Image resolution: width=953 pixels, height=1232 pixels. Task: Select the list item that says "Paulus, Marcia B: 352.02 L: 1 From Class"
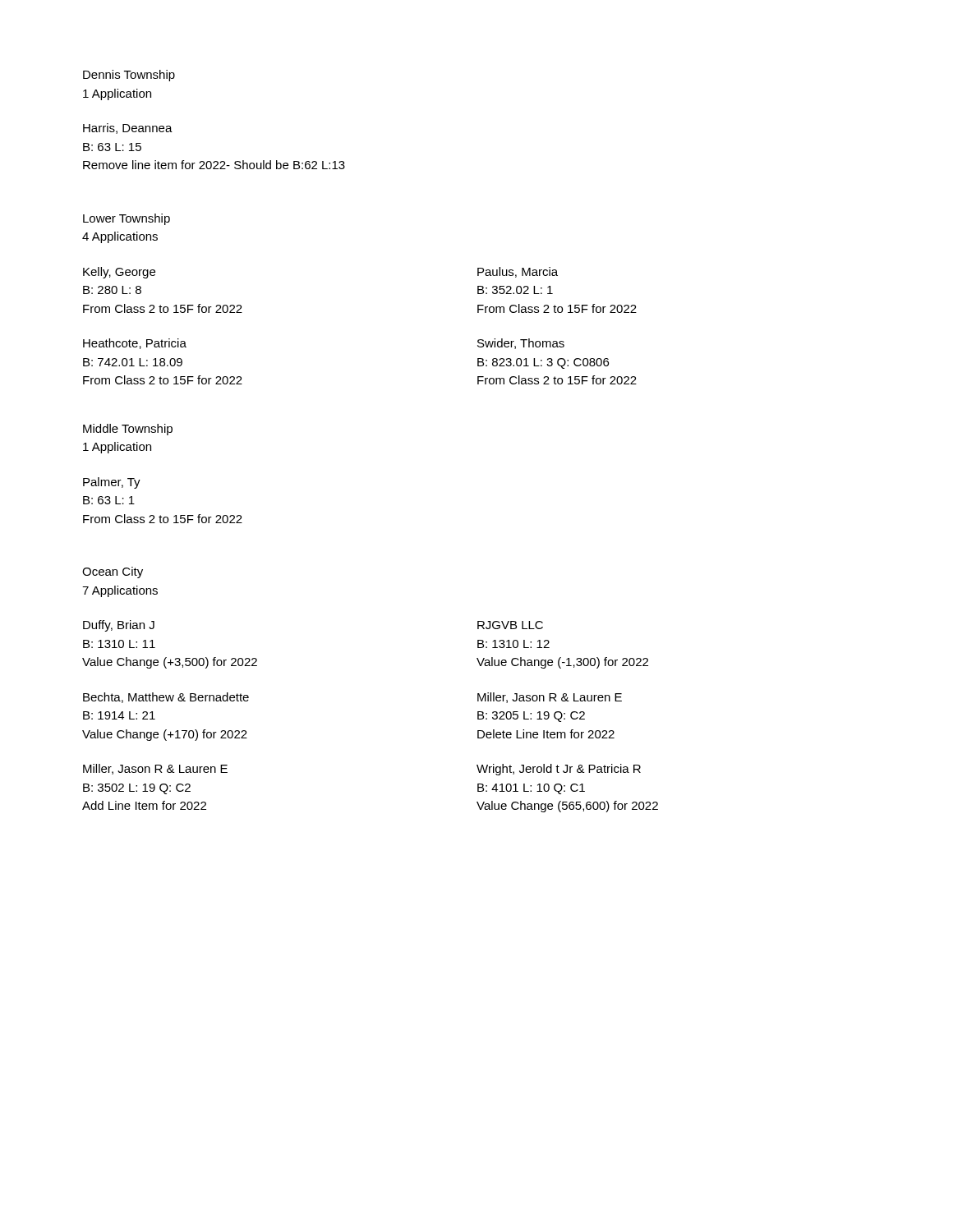tap(518, 272)
